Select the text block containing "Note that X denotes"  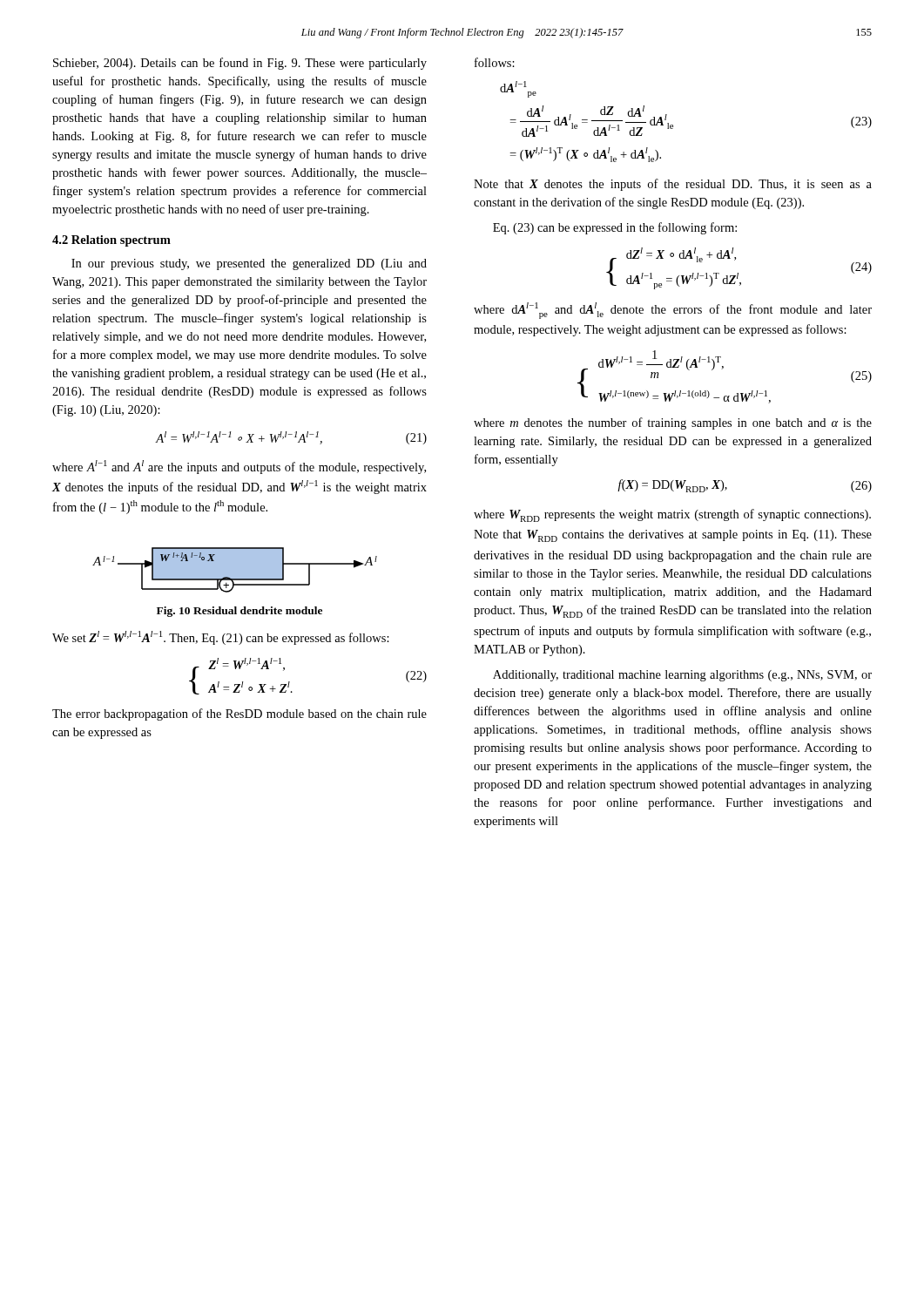point(673,206)
